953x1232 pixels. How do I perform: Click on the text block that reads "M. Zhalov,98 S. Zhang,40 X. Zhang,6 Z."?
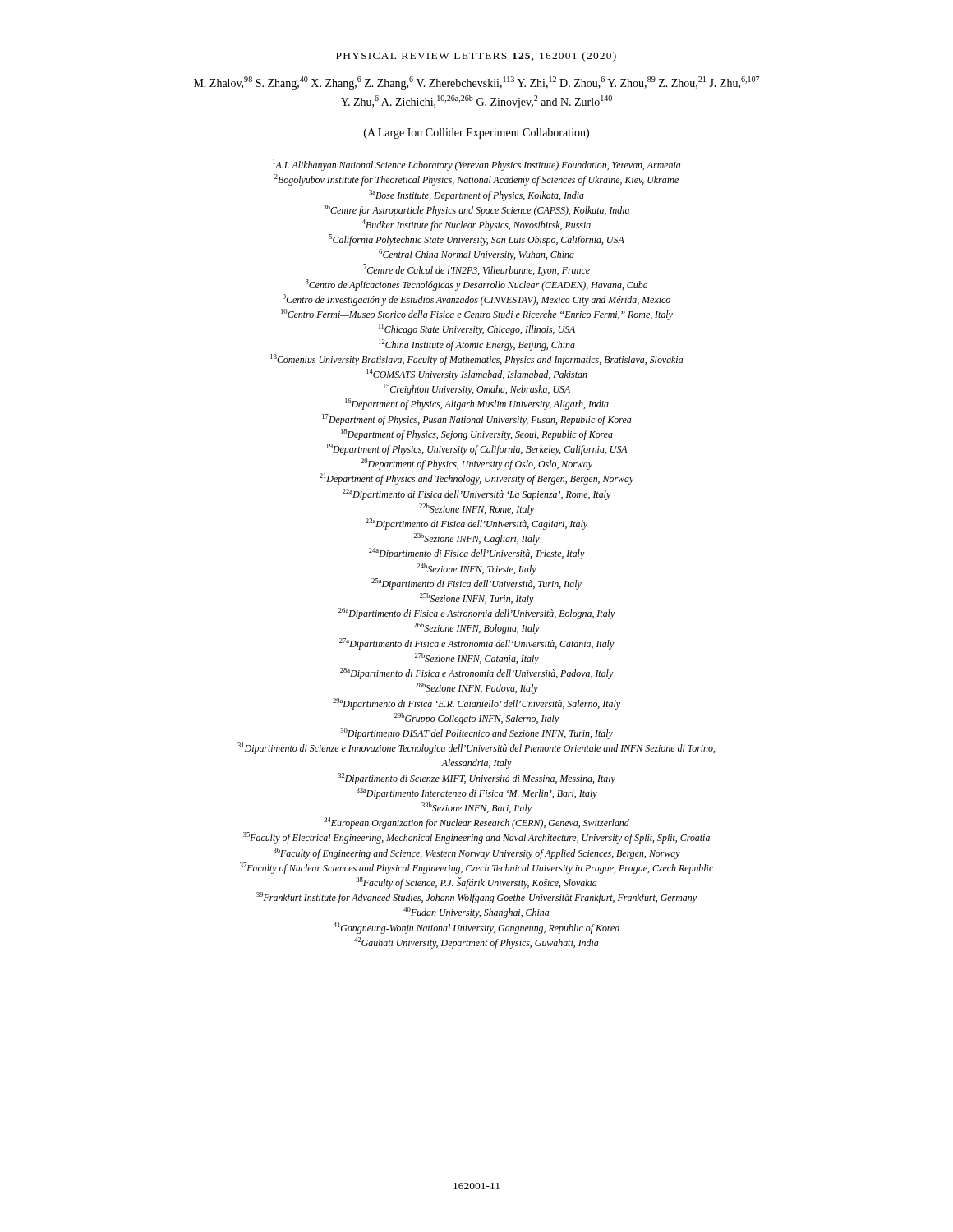476,92
